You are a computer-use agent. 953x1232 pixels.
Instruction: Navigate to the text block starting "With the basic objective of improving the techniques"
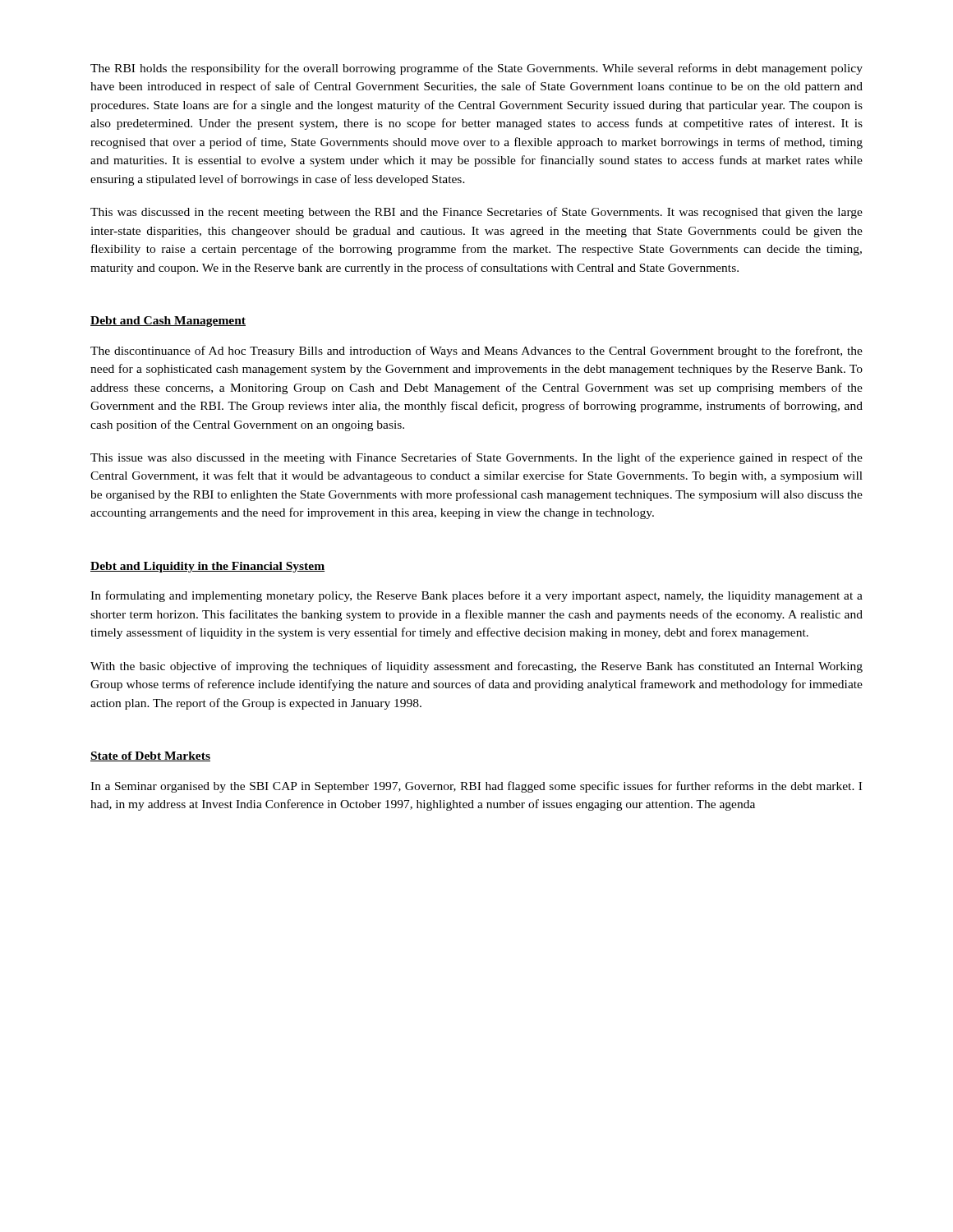click(x=476, y=684)
